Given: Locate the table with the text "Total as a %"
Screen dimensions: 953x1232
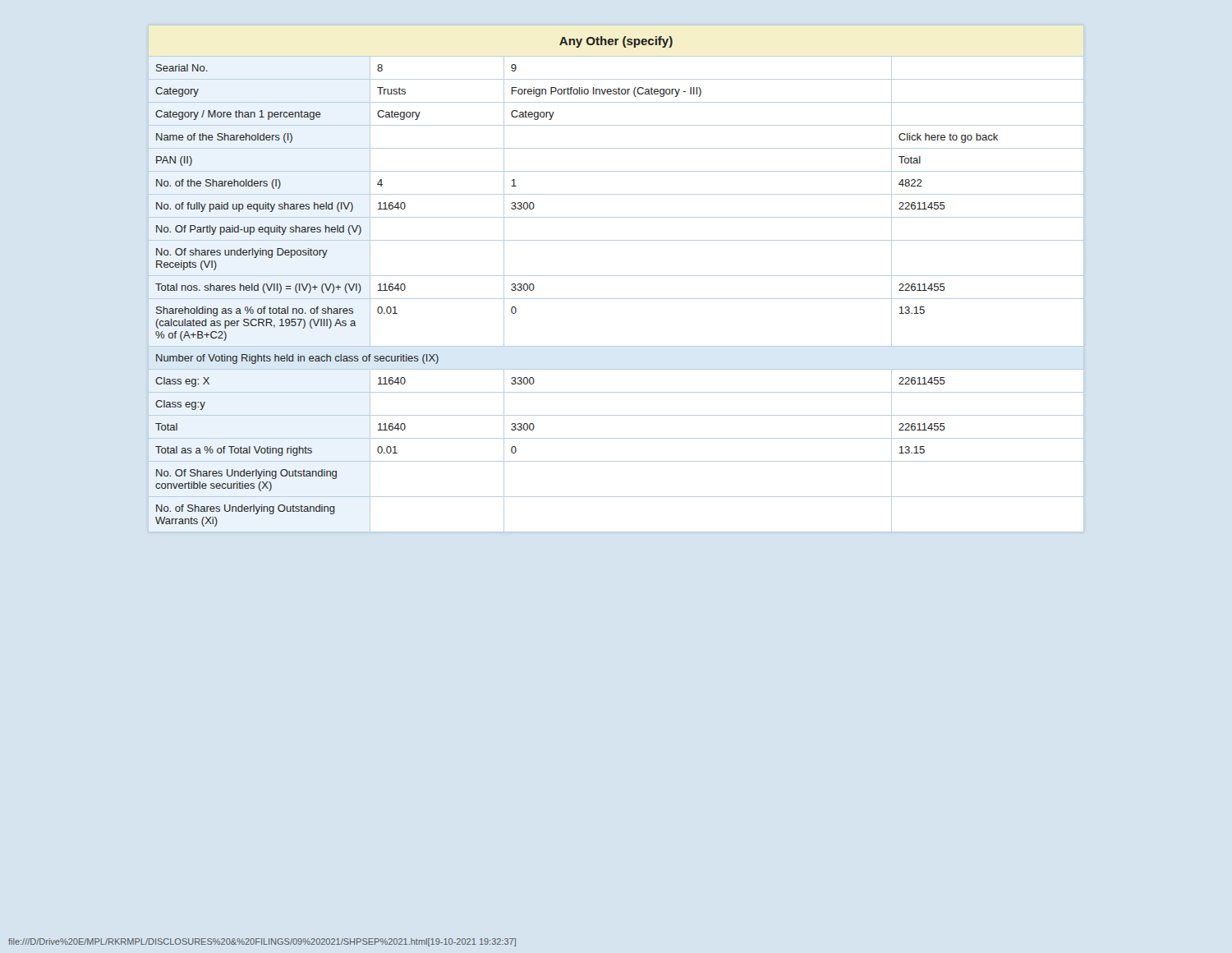Looking at the screenshot, I should point(616,279).
